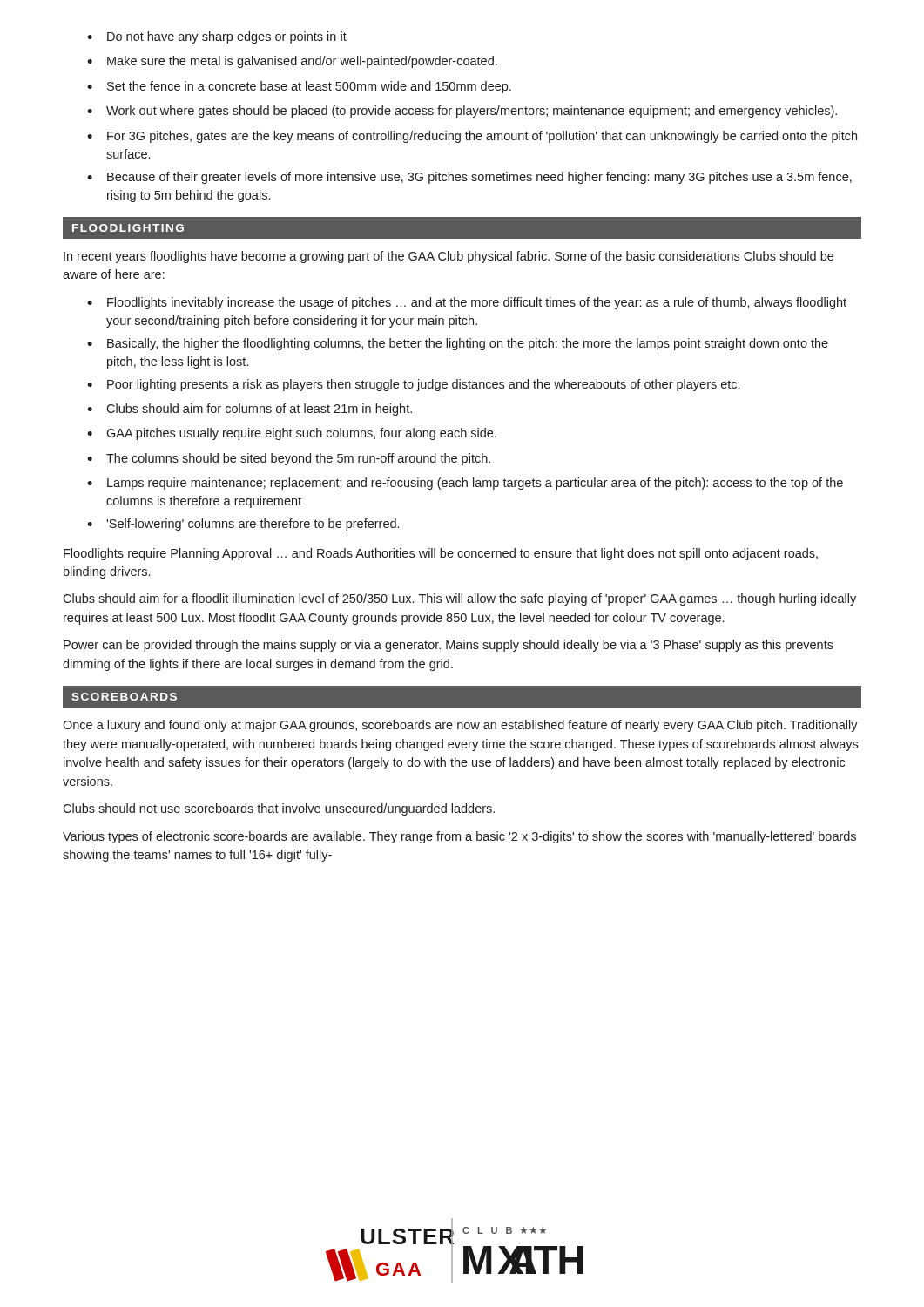Select a logo
The width and height of the screenshot is (924, 1307).
tap(462, 1250)
